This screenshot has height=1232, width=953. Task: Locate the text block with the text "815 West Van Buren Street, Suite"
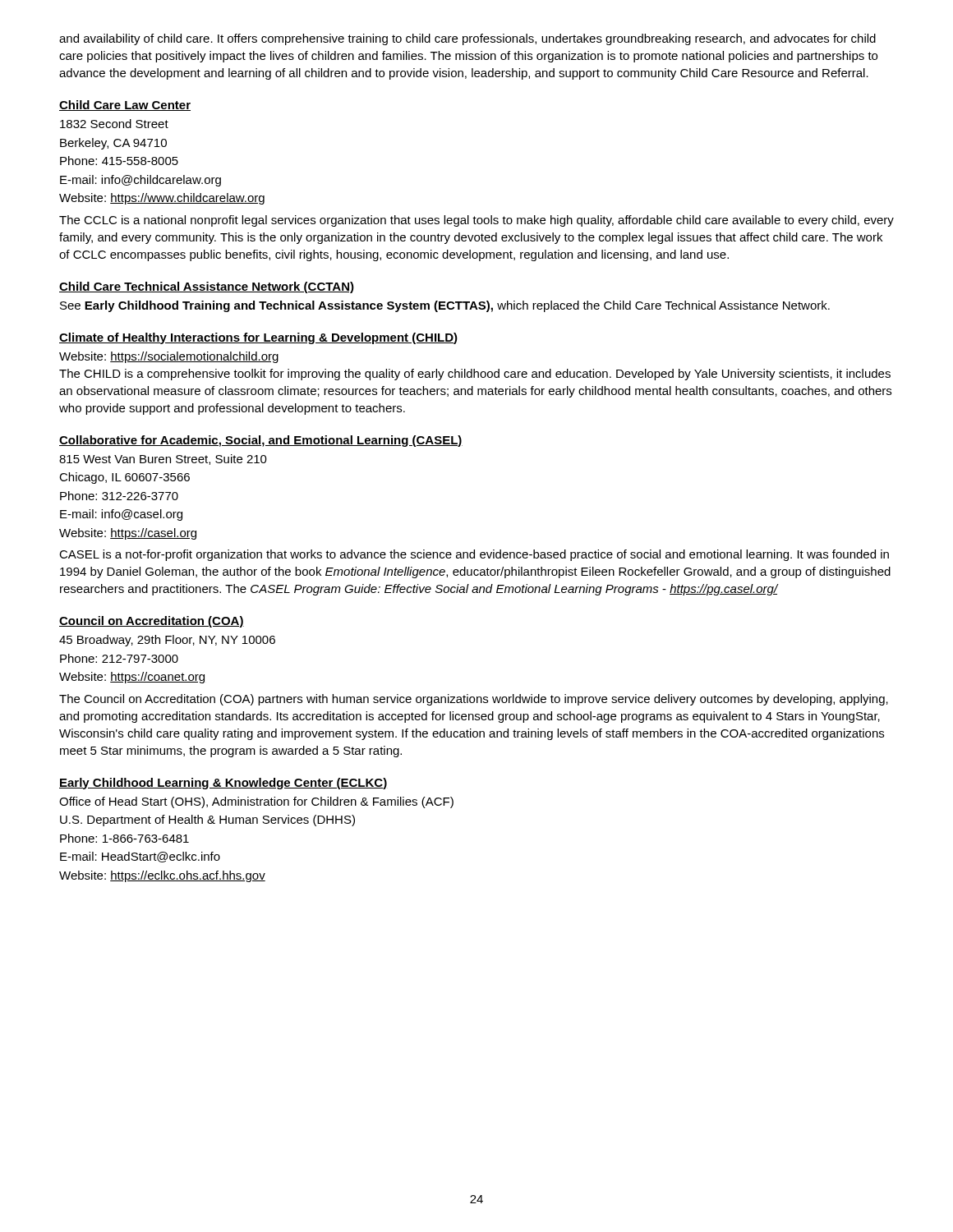[x=163, y=460]
